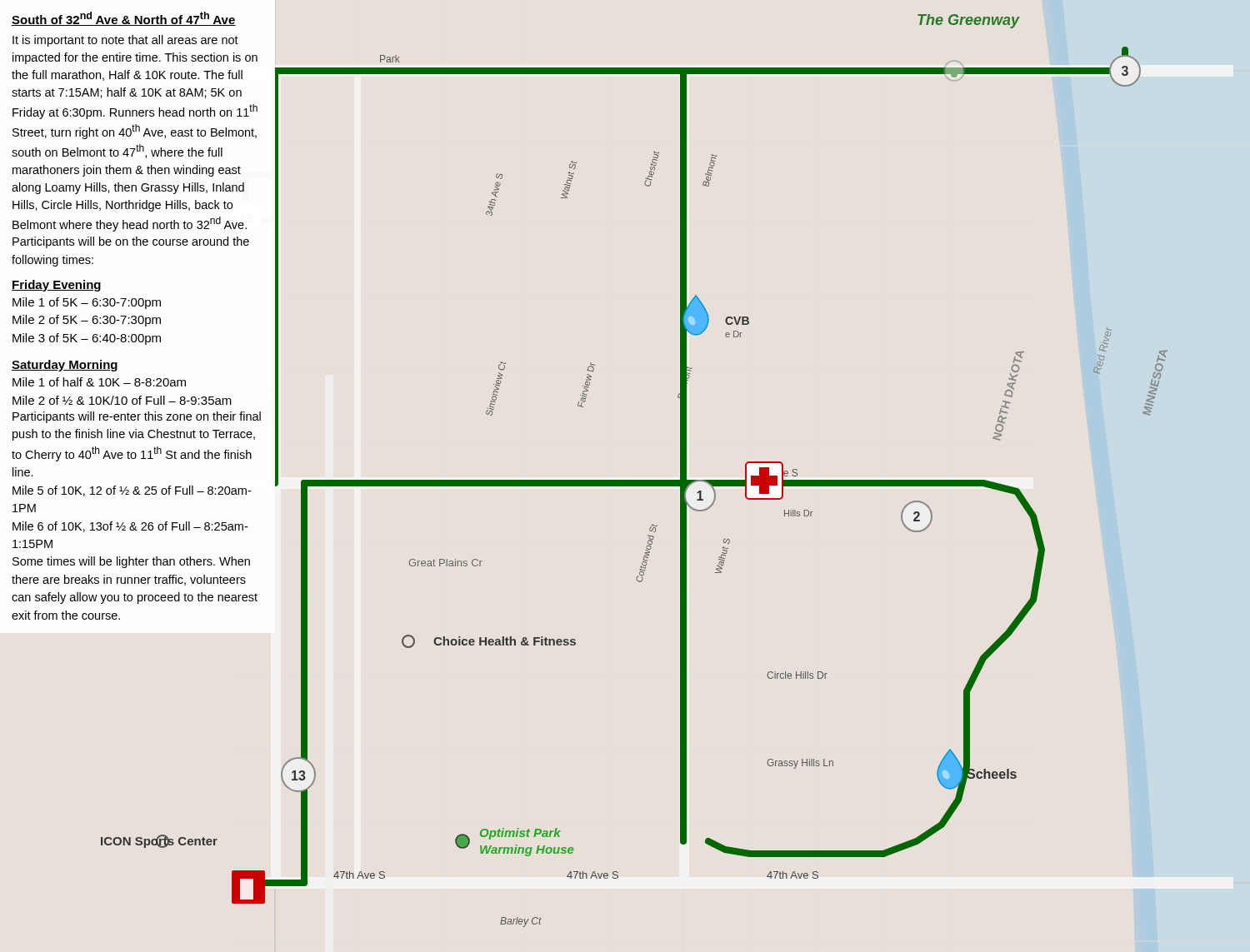Click the map

pyautogui.click(x=625, y=476)
